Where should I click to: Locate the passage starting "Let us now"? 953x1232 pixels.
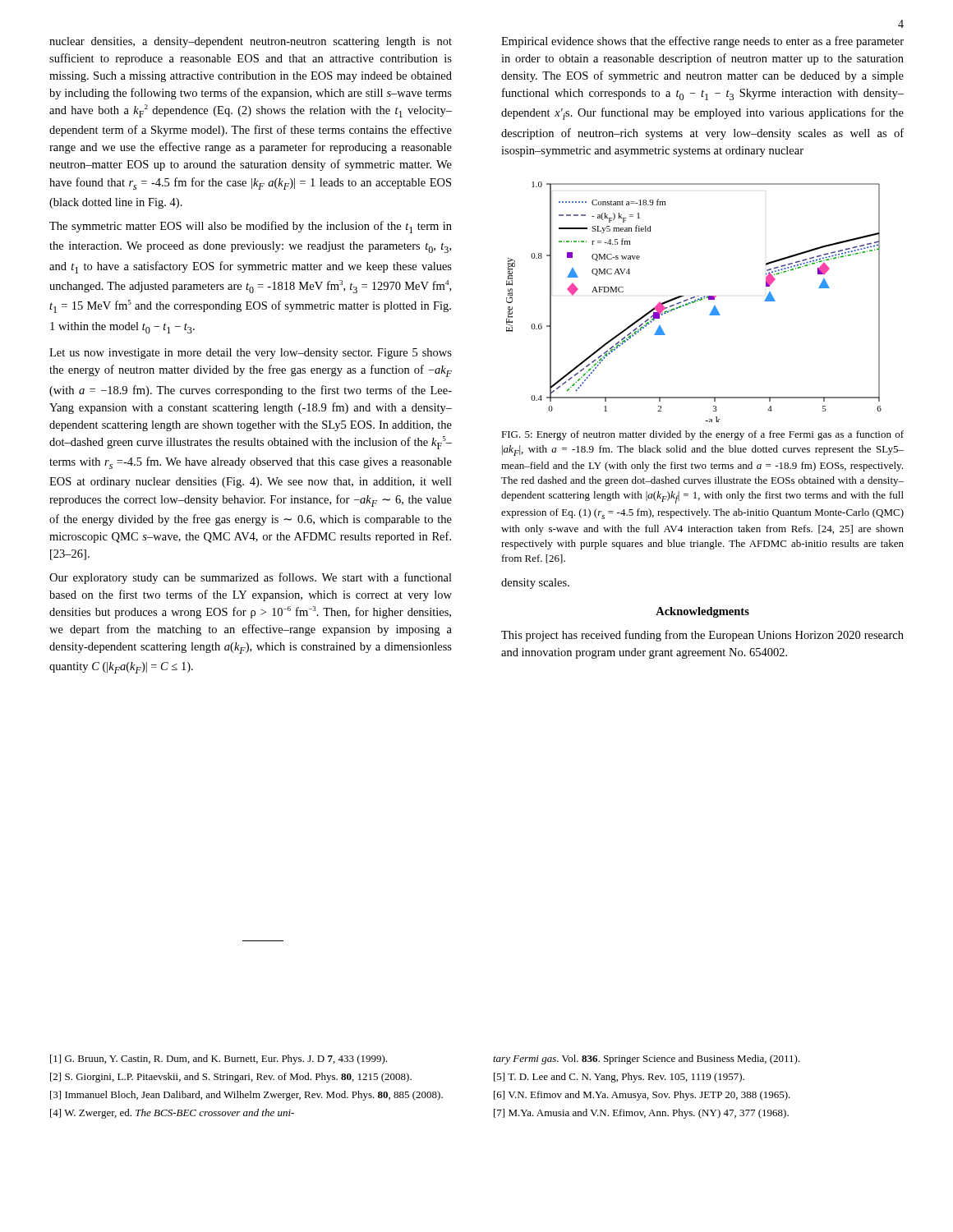coord(251,453)
